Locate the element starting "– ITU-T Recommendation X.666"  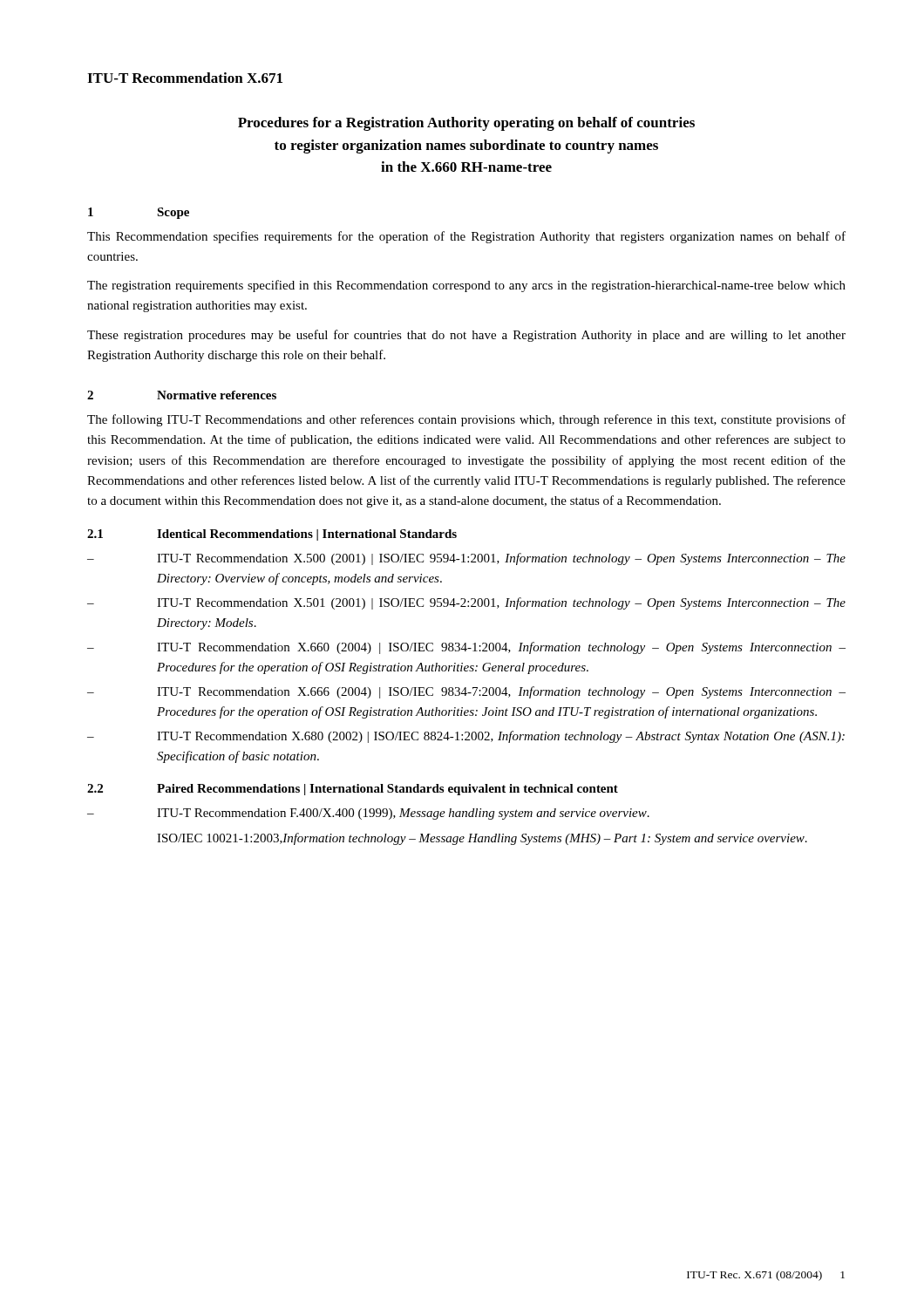tap(466, 702)
